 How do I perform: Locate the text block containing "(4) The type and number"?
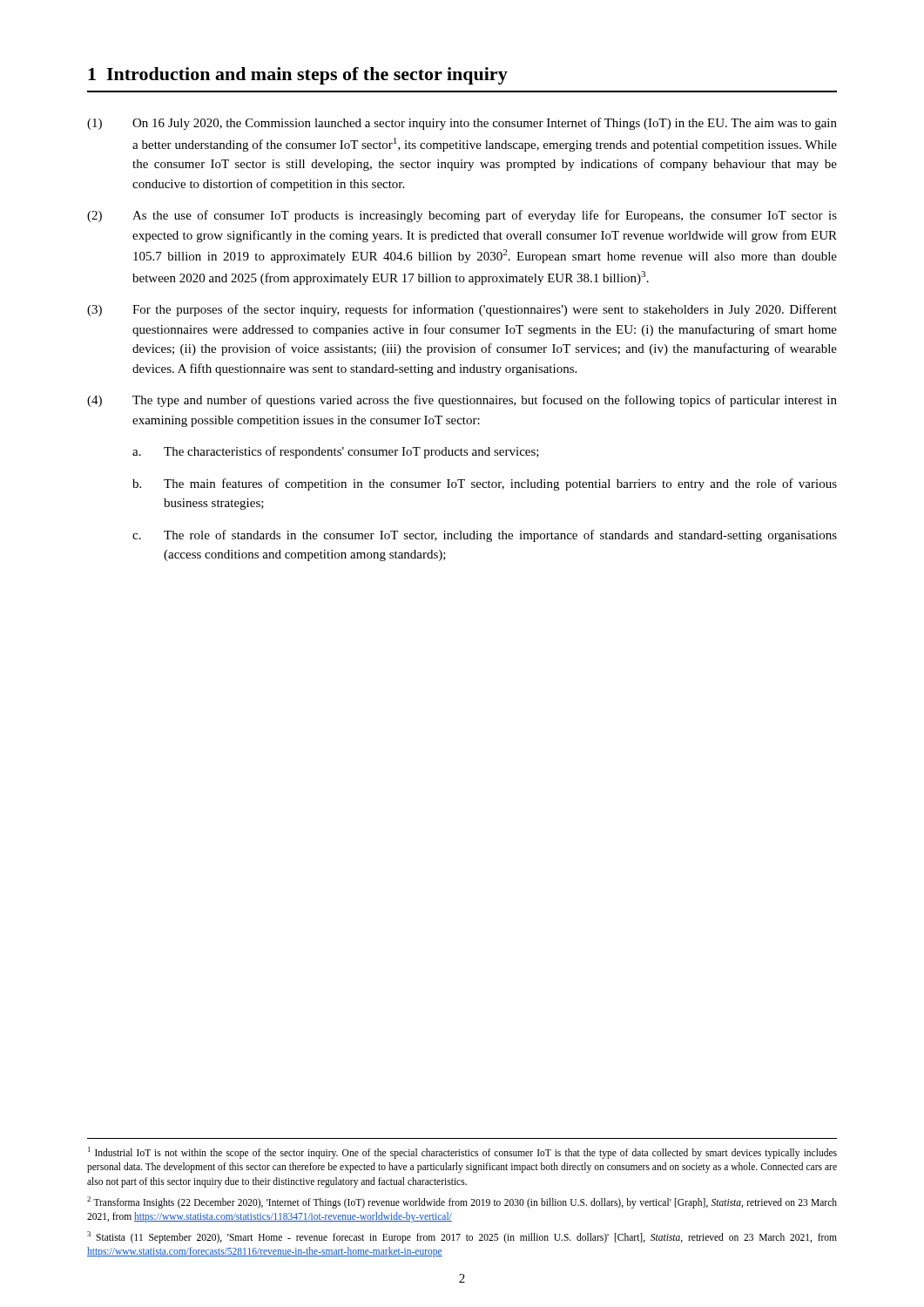(x=462, y=410)
